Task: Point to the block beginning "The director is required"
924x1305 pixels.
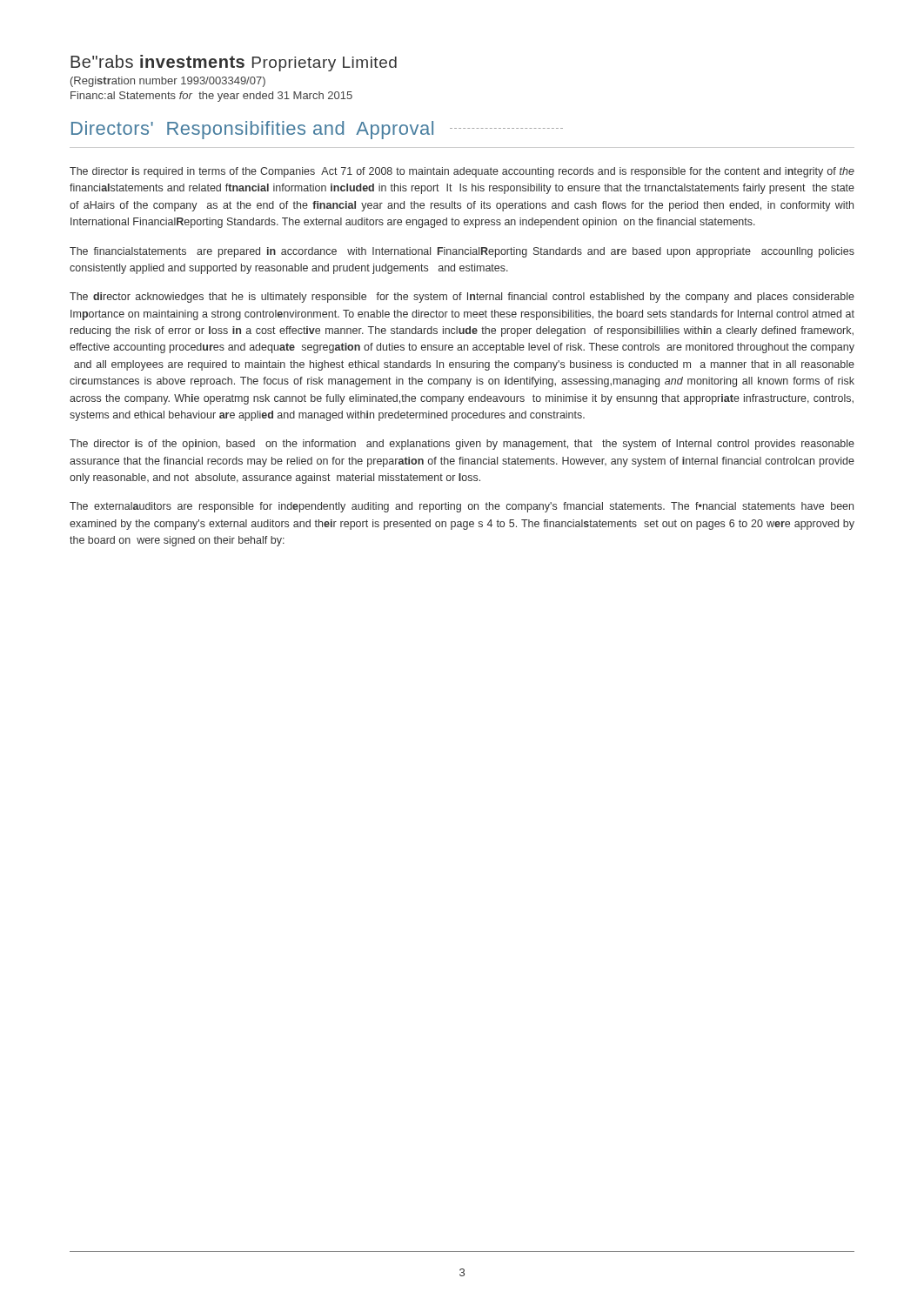Action: click(462, 197)
